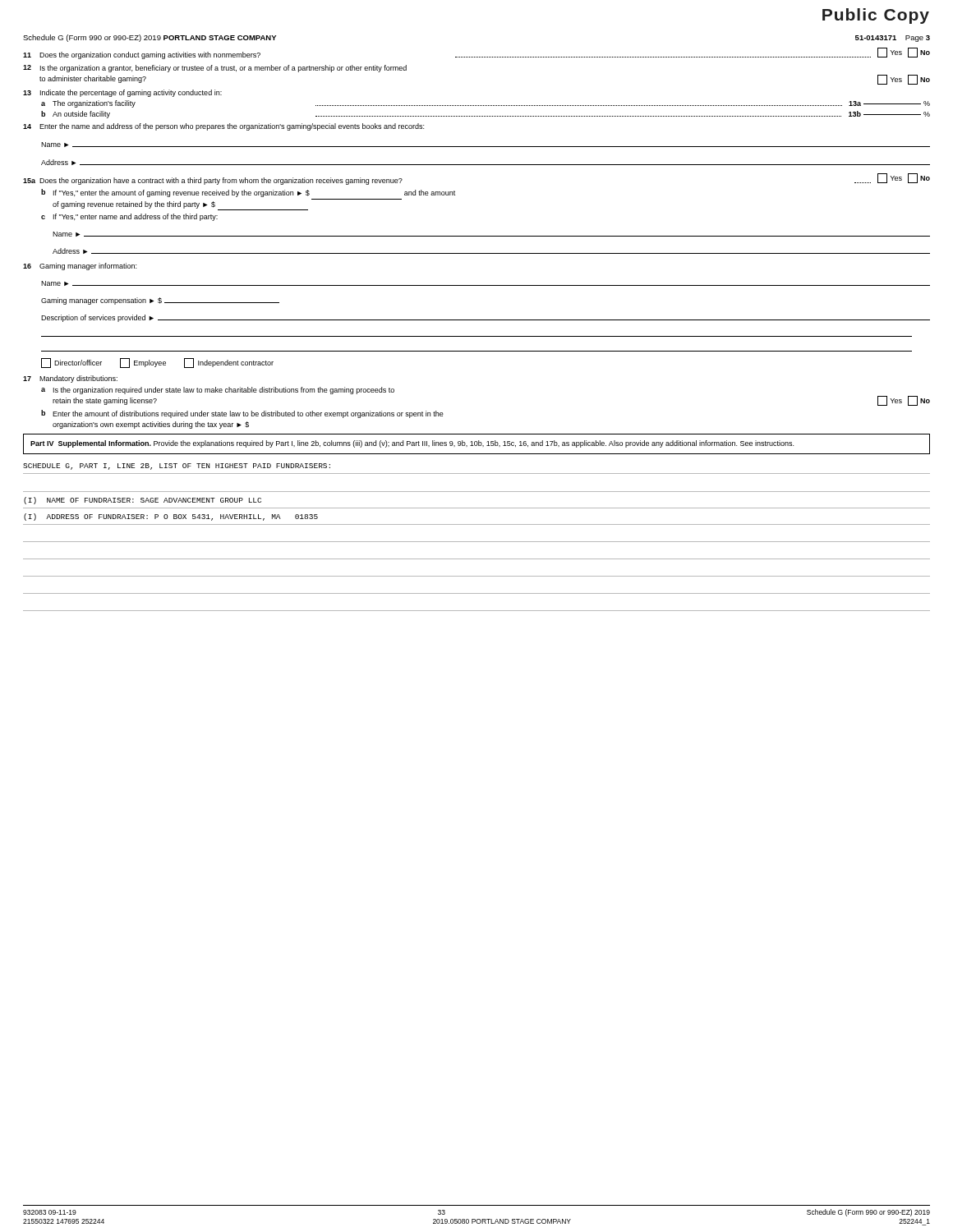Viewport: 953px width, 1232px height.
Task: Select the text block that reads "b An outside facility"
Action: 486,114
